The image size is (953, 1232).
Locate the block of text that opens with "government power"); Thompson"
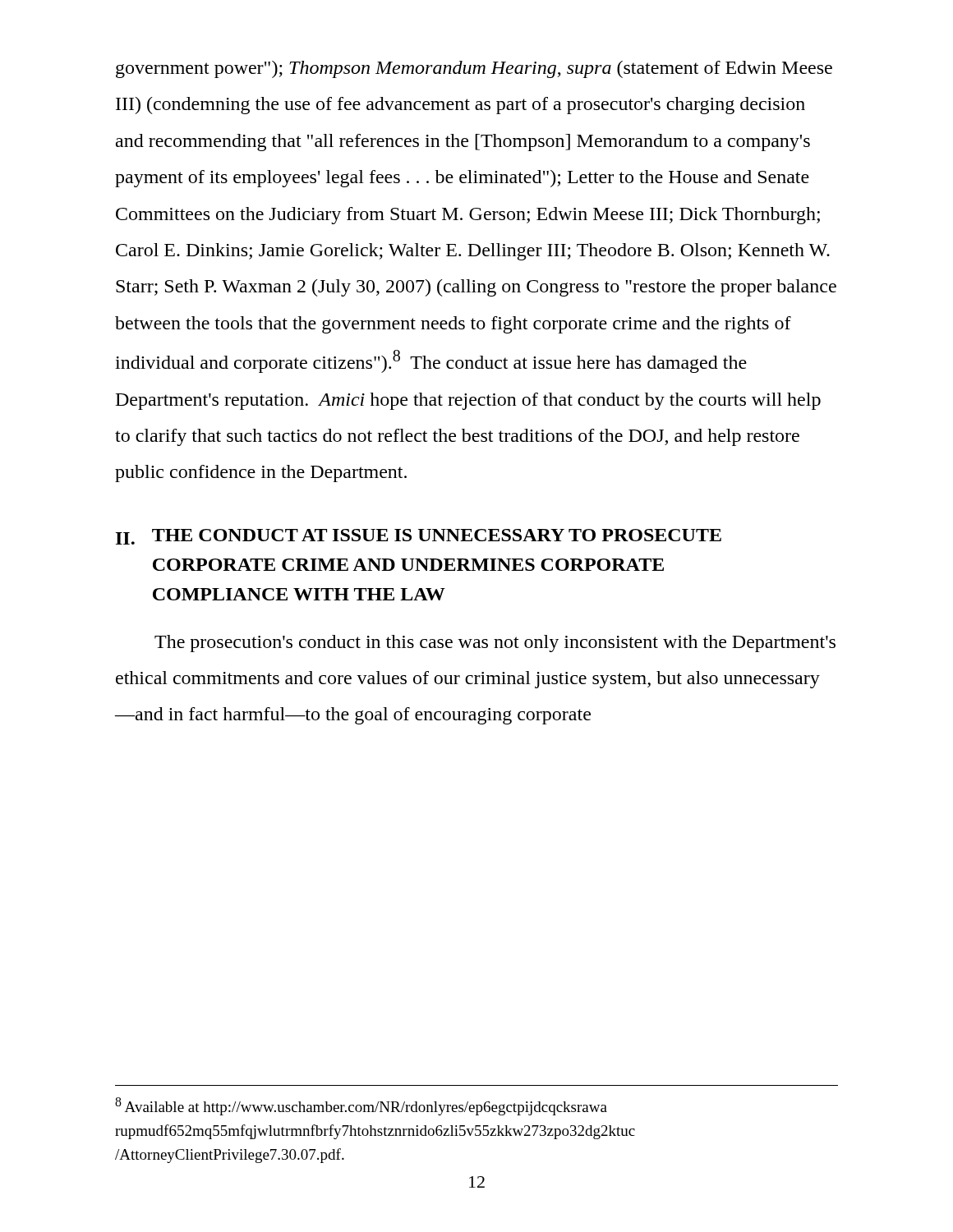(x=476, y=270)
